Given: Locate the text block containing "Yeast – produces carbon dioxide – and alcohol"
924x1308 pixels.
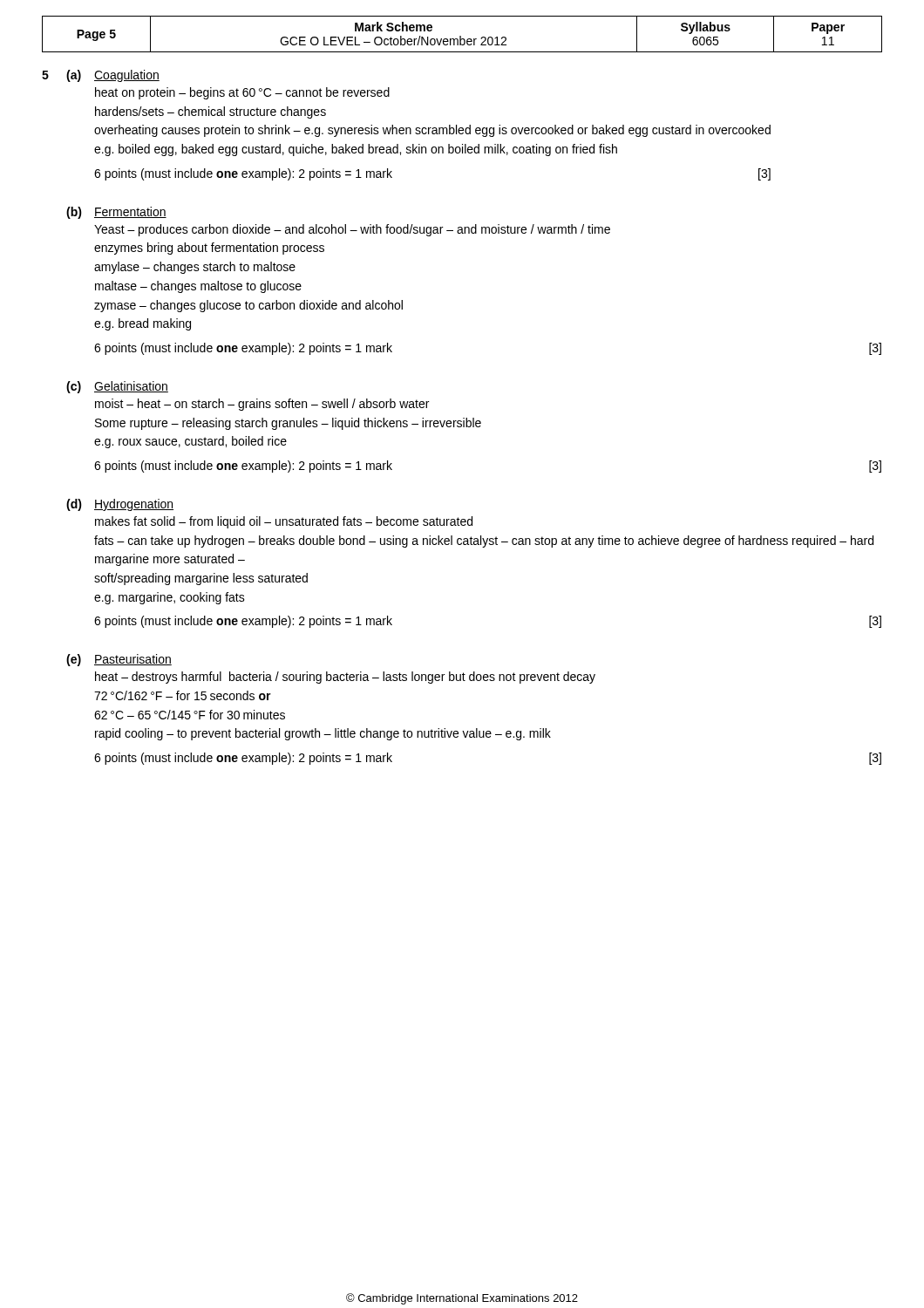Looking at the screenshot, I should (352, 230).
